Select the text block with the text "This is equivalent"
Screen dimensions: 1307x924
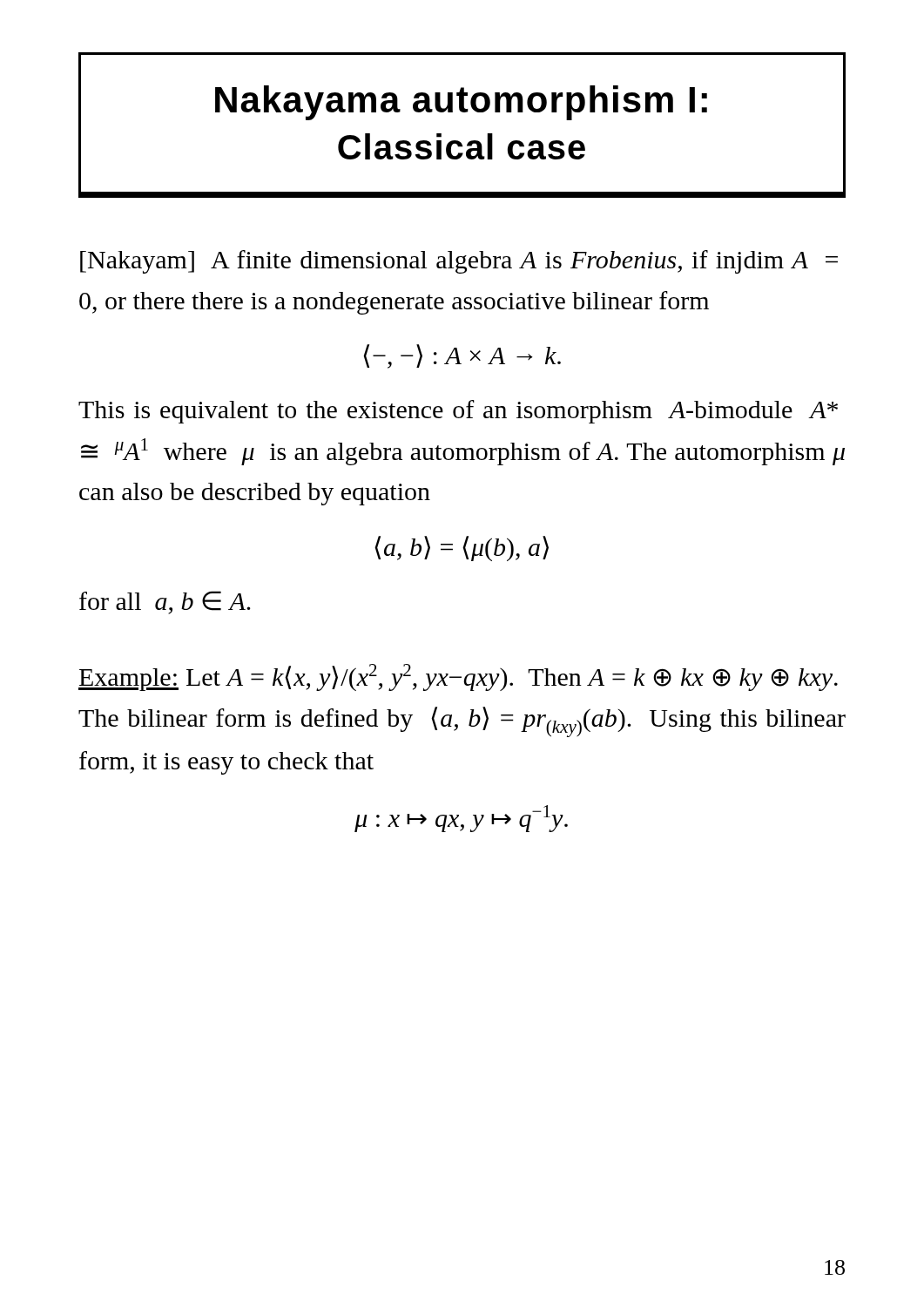tap(462, 450)
